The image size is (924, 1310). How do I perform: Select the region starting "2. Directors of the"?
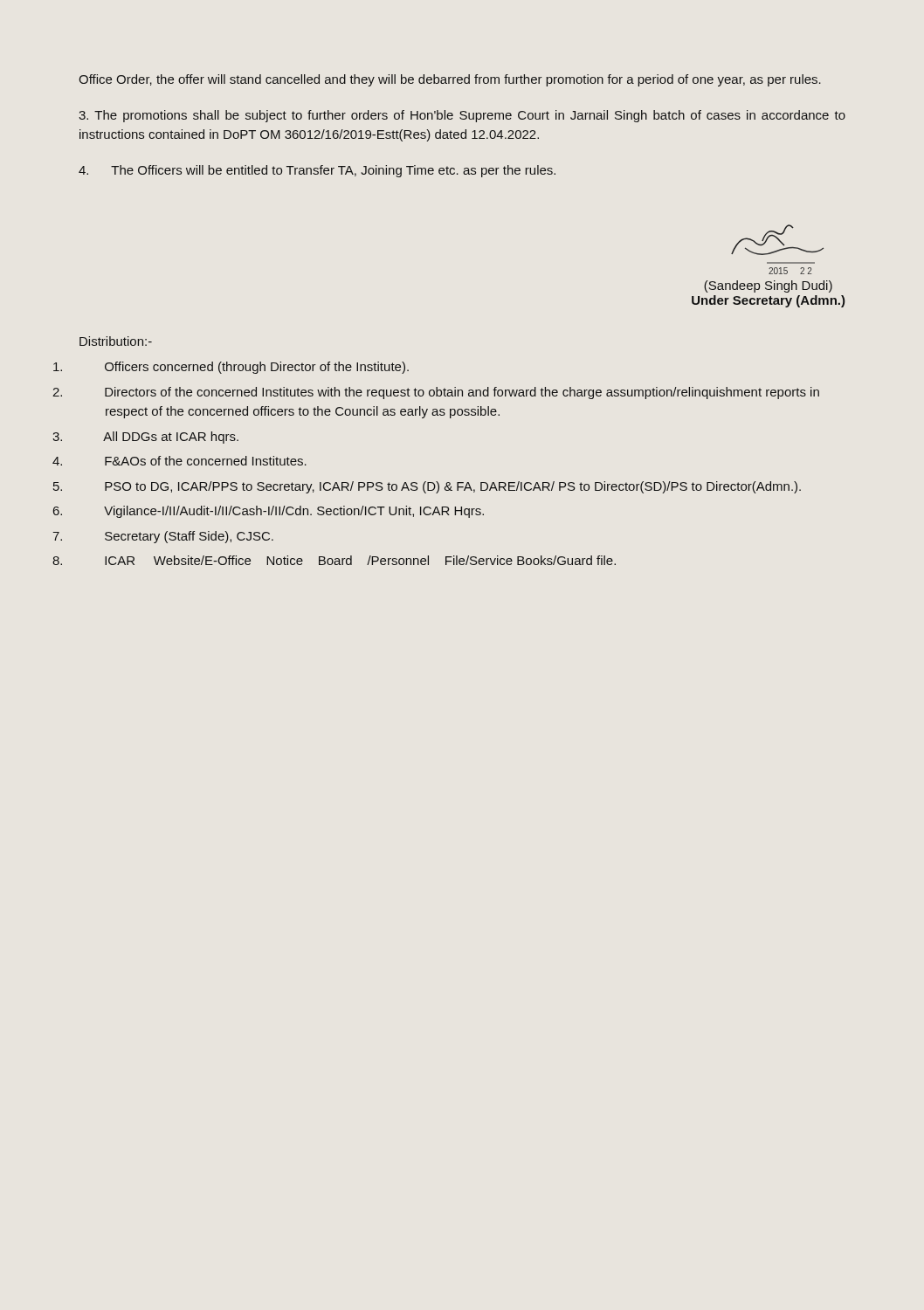[x=449, y=400]
